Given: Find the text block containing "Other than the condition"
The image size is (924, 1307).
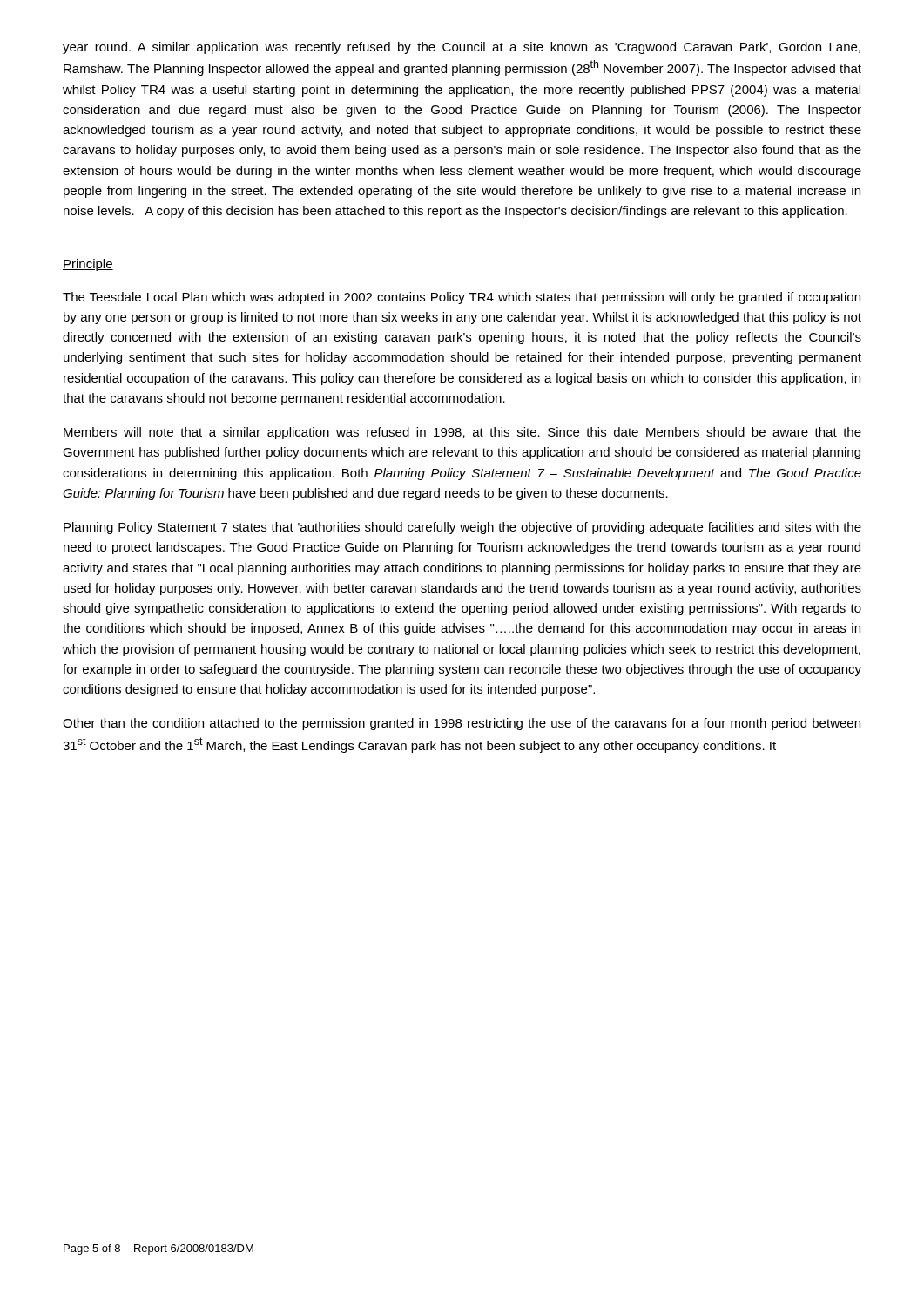Looking at the screenshot, I should tap(462, 734).
